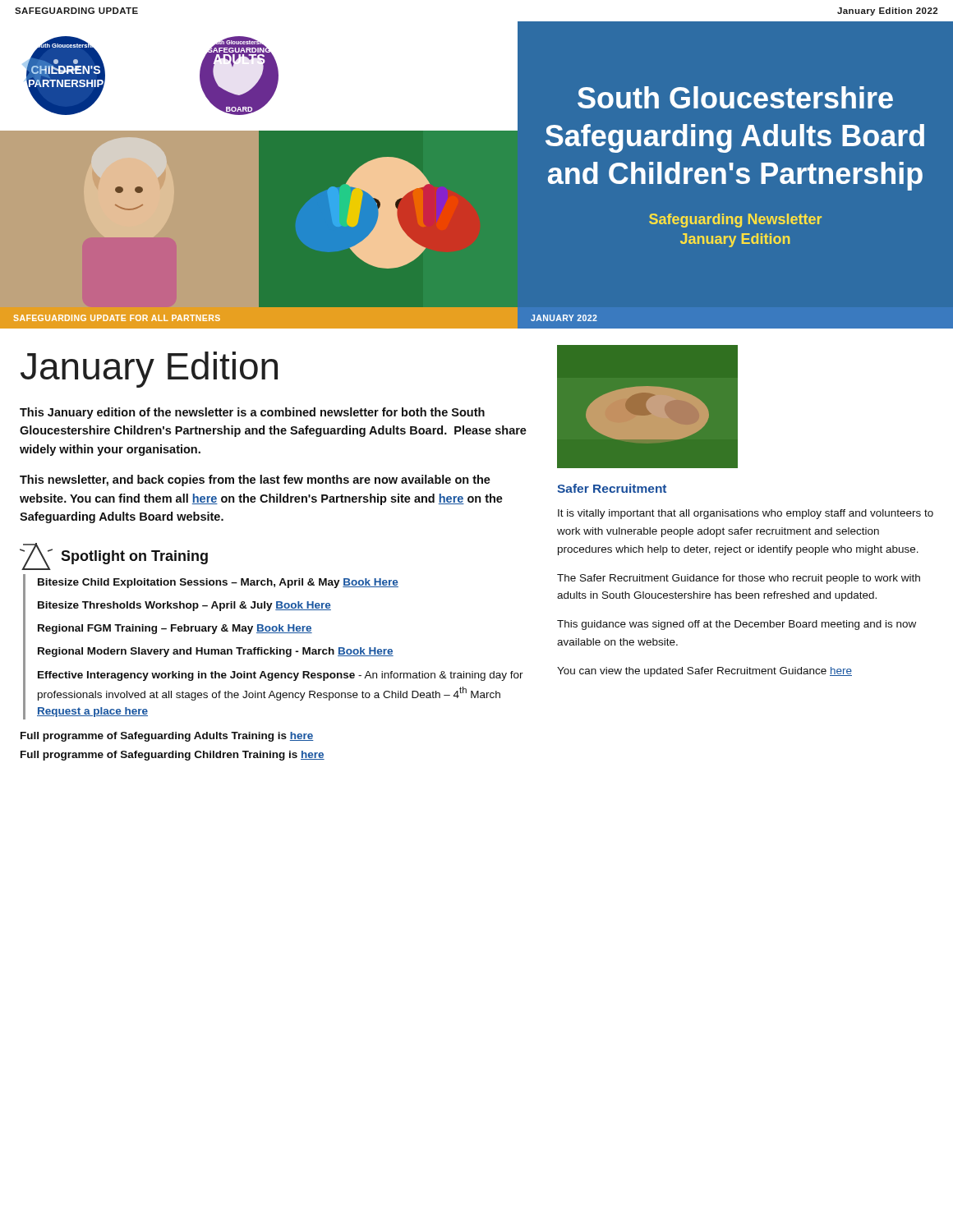Click on the list item containing "Regional FGM Training – February & May"

tap(174, 628)
